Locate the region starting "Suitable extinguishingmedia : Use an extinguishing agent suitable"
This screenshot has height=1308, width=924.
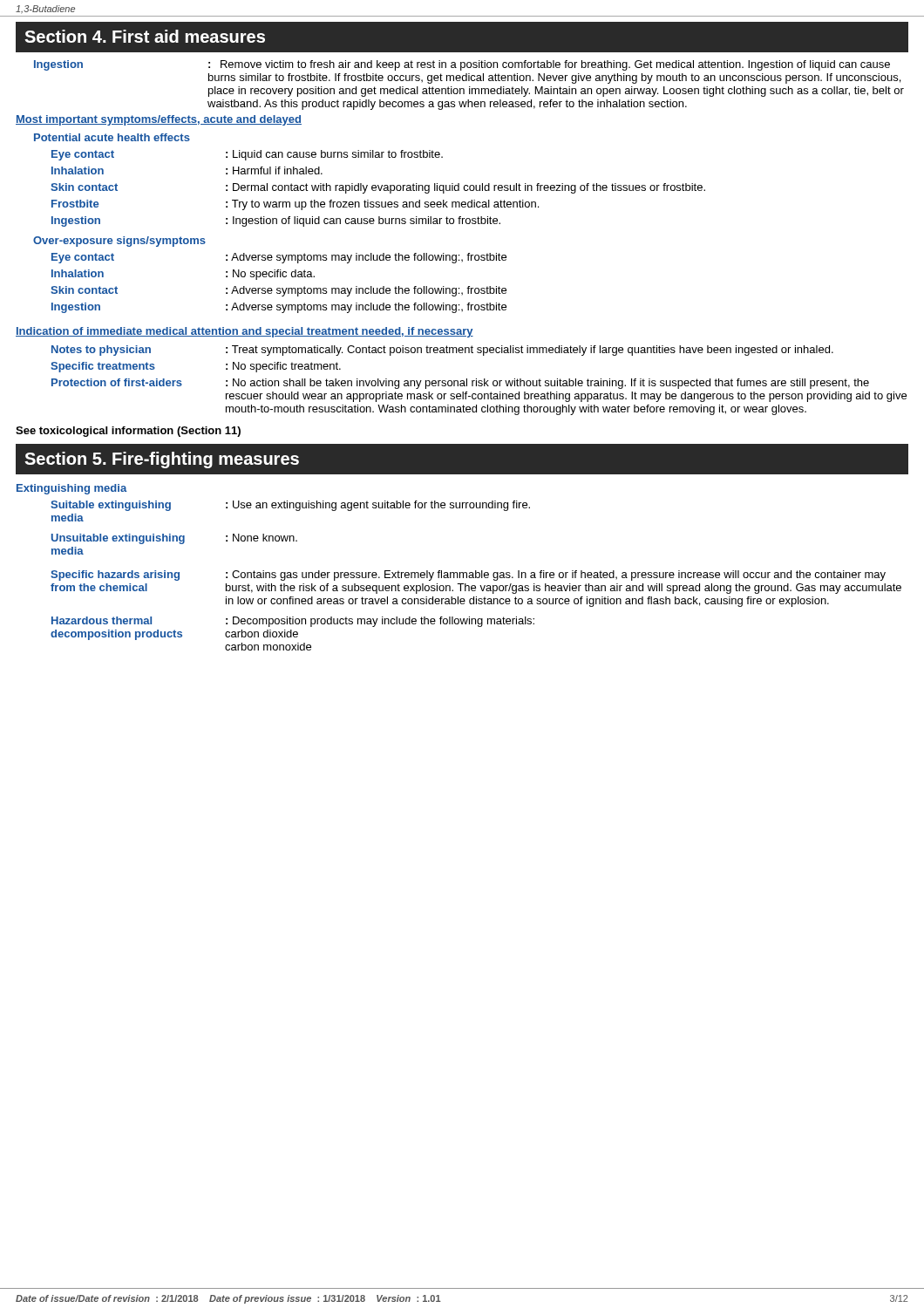point(471,511)
